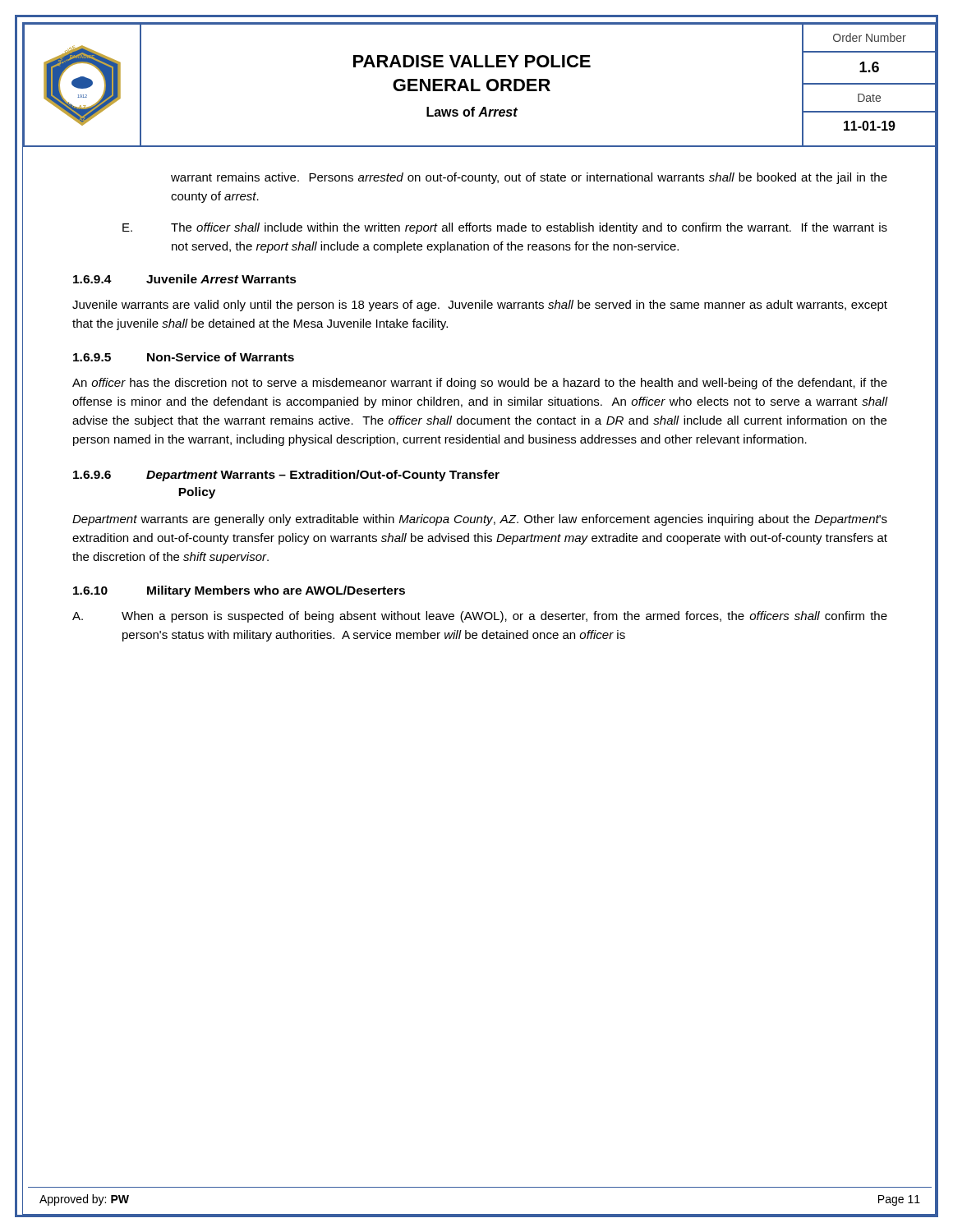Image resolution: width=953 pixels, height=1232 pixels.
Task: Locate the block of text that opens with "Department warrants are generally only extraditable within Maricopa"
Action: pos(480,538)
